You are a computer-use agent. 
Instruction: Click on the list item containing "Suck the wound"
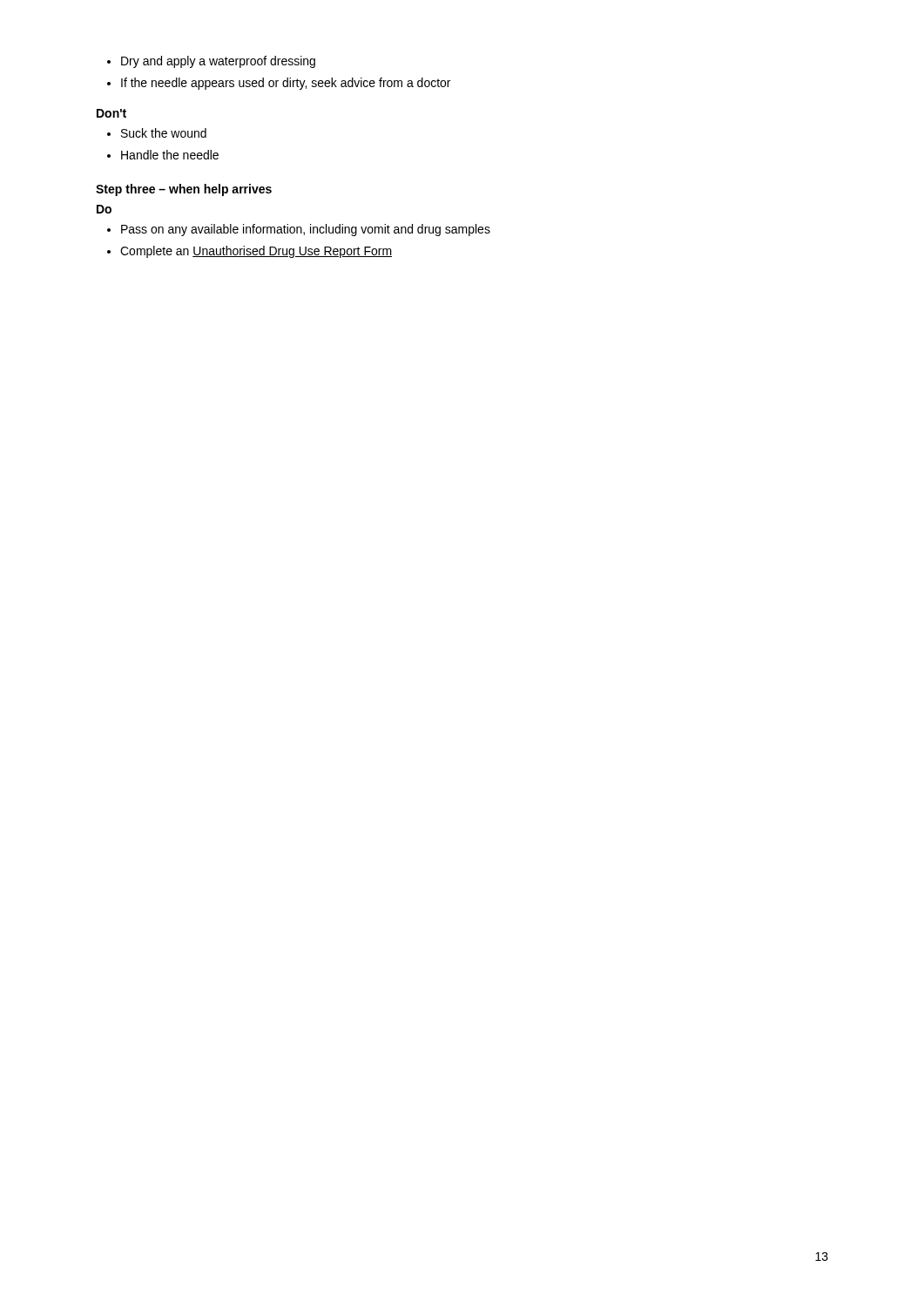[x=157, y=133]
